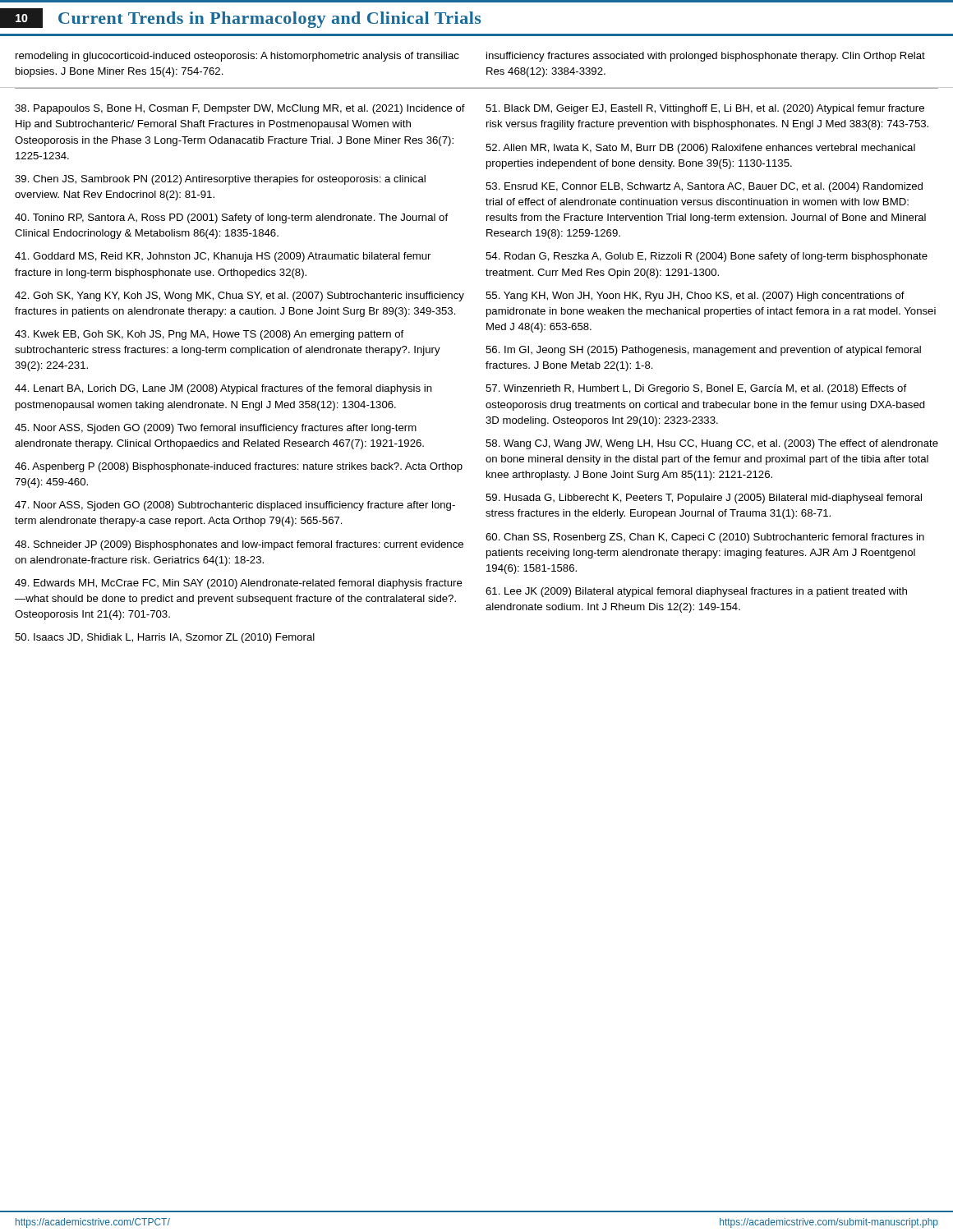953x1232 pixels.
Task: Find the passage starting "44. Lenart BA, Lorich DG, Lane JM"
Action: [x=223, y=396]
